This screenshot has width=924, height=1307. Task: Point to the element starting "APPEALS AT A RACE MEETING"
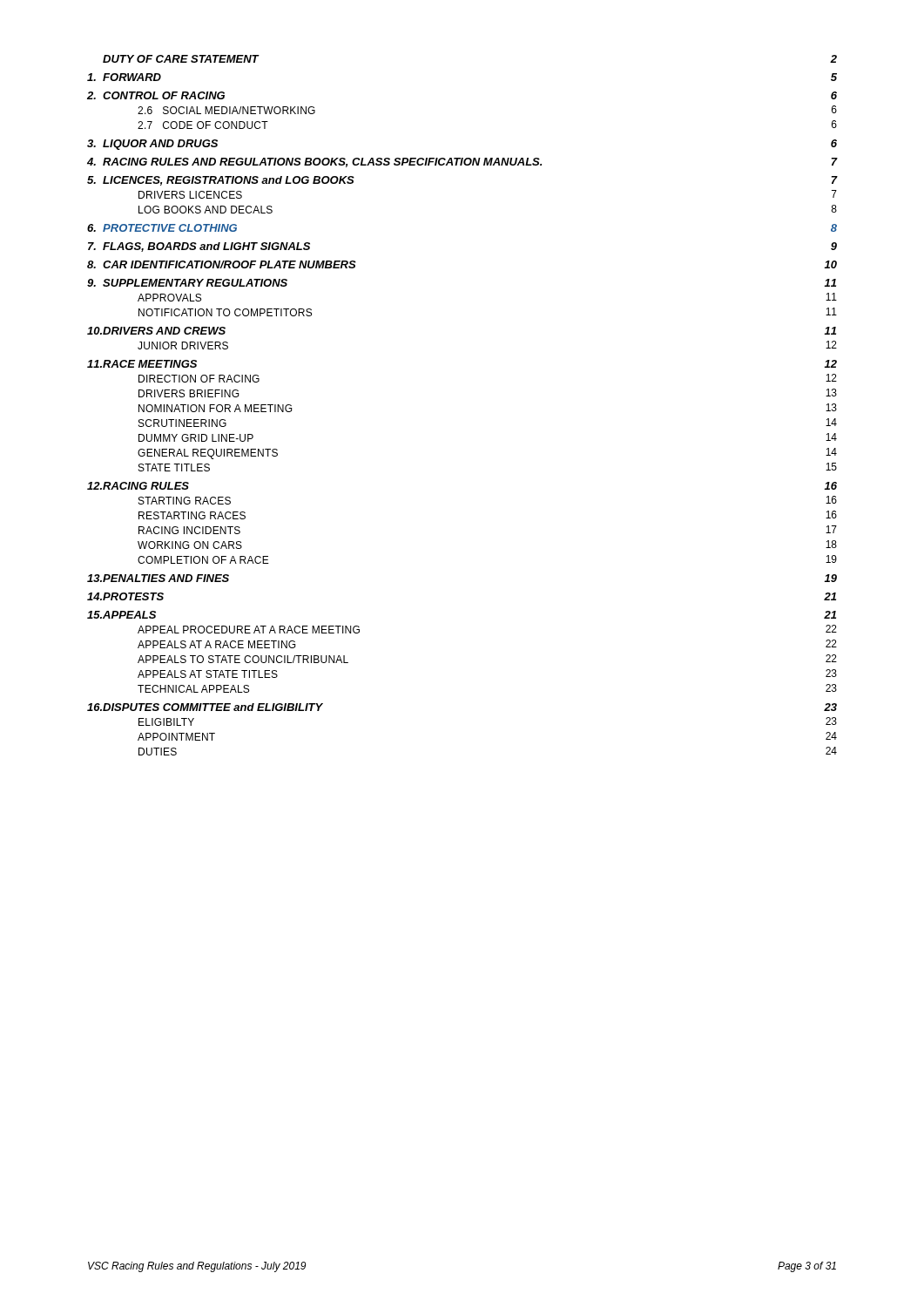point(218,644)
